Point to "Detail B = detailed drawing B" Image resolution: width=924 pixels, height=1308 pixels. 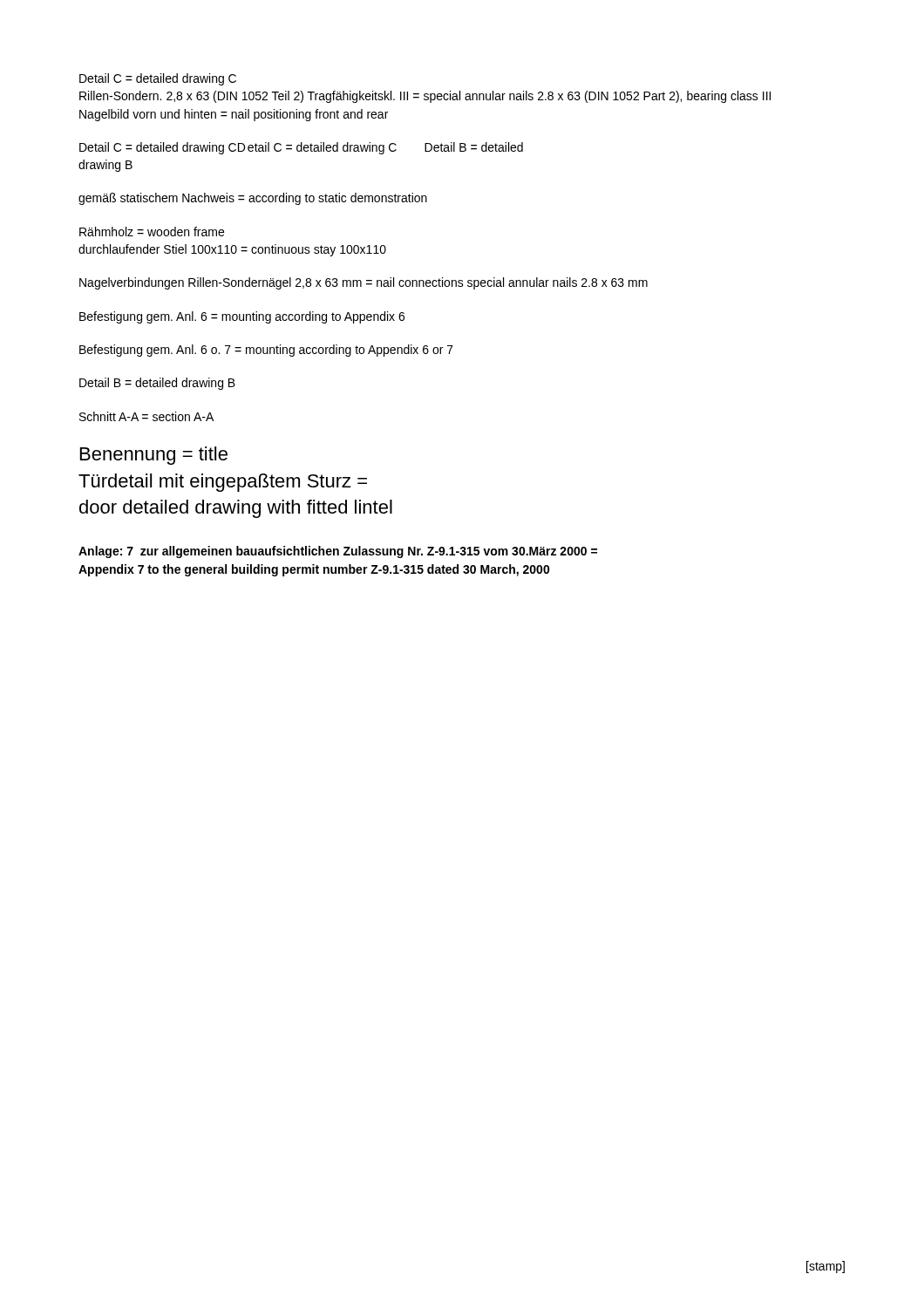pyautogui.click(x=157, y=383)
